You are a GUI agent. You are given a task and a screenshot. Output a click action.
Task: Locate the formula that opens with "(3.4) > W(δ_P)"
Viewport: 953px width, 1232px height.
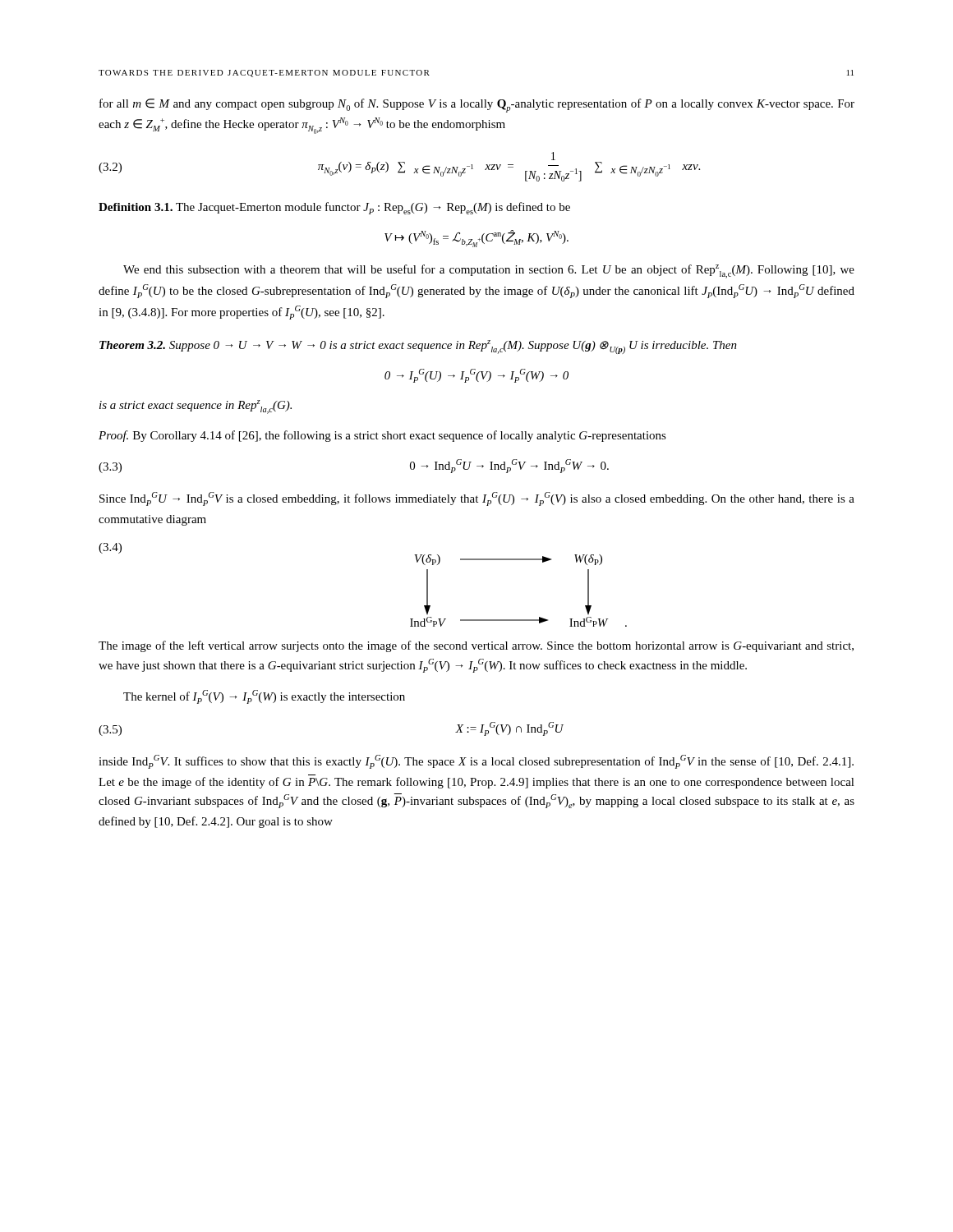[102, 553]
